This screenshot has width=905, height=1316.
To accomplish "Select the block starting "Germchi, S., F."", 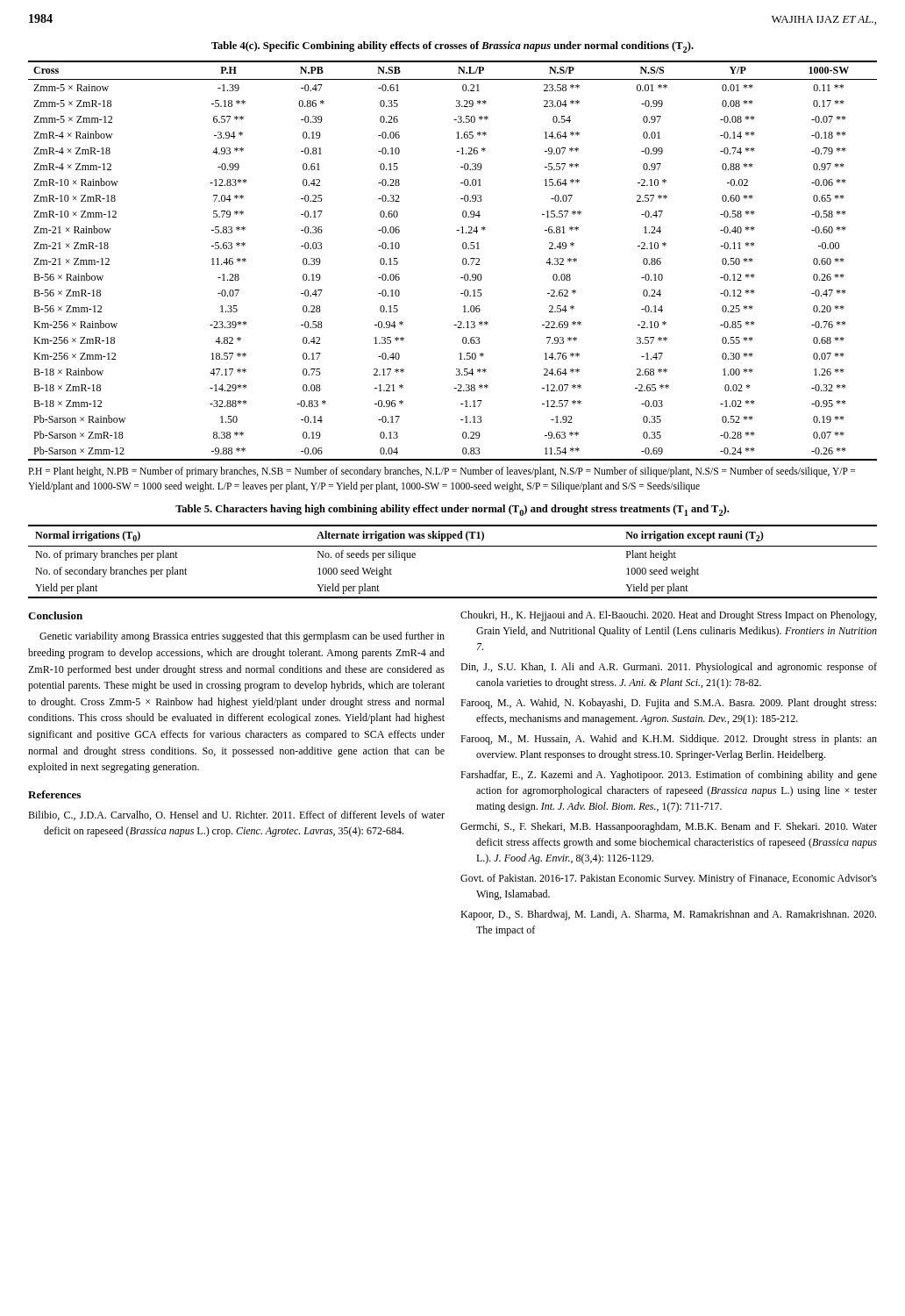I will point(669,842).
